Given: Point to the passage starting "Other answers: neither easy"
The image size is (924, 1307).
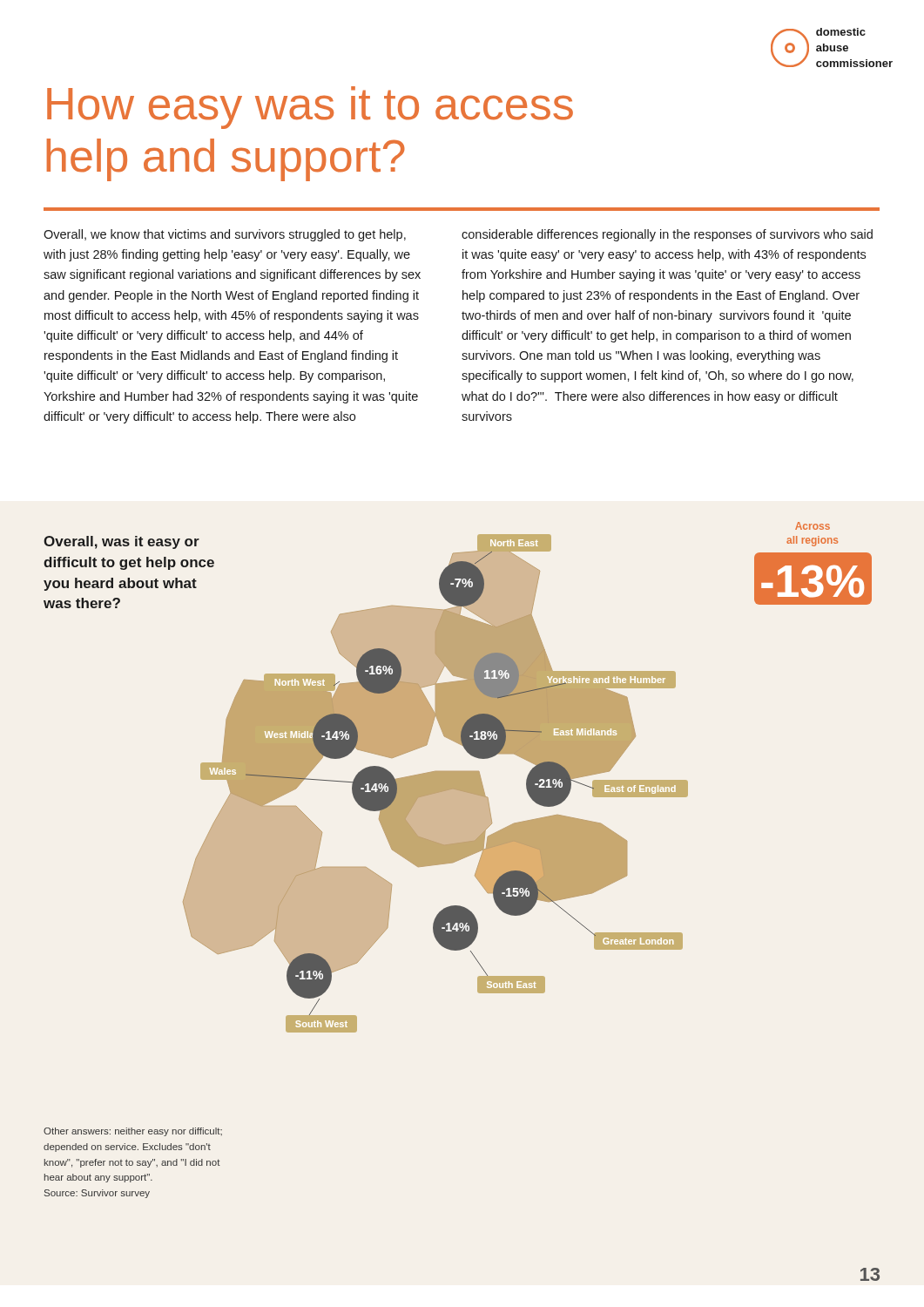Looking at the screenshot, I should tap(133, 1162).
